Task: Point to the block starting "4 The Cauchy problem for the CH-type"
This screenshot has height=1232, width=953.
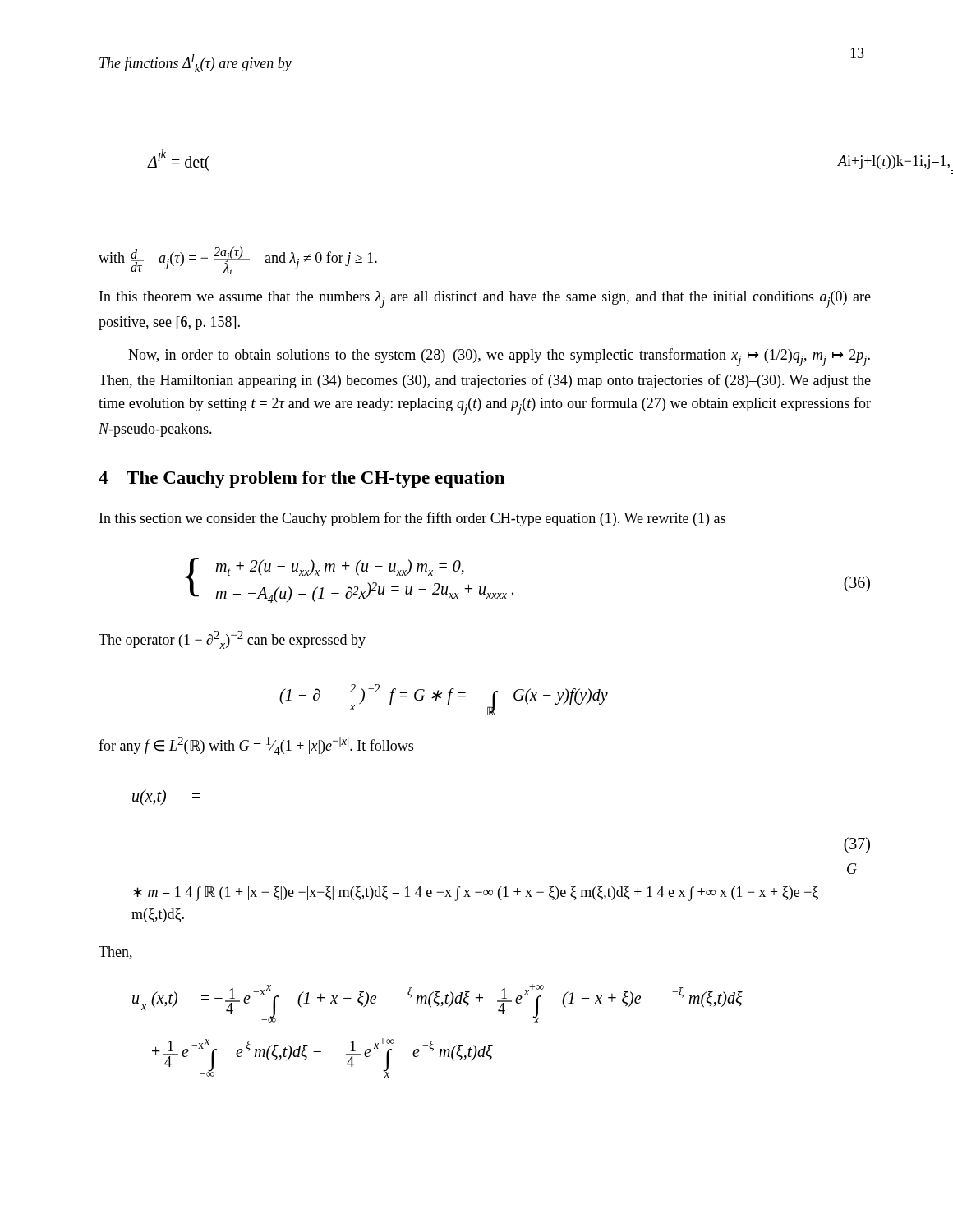Action: [302, 478]
